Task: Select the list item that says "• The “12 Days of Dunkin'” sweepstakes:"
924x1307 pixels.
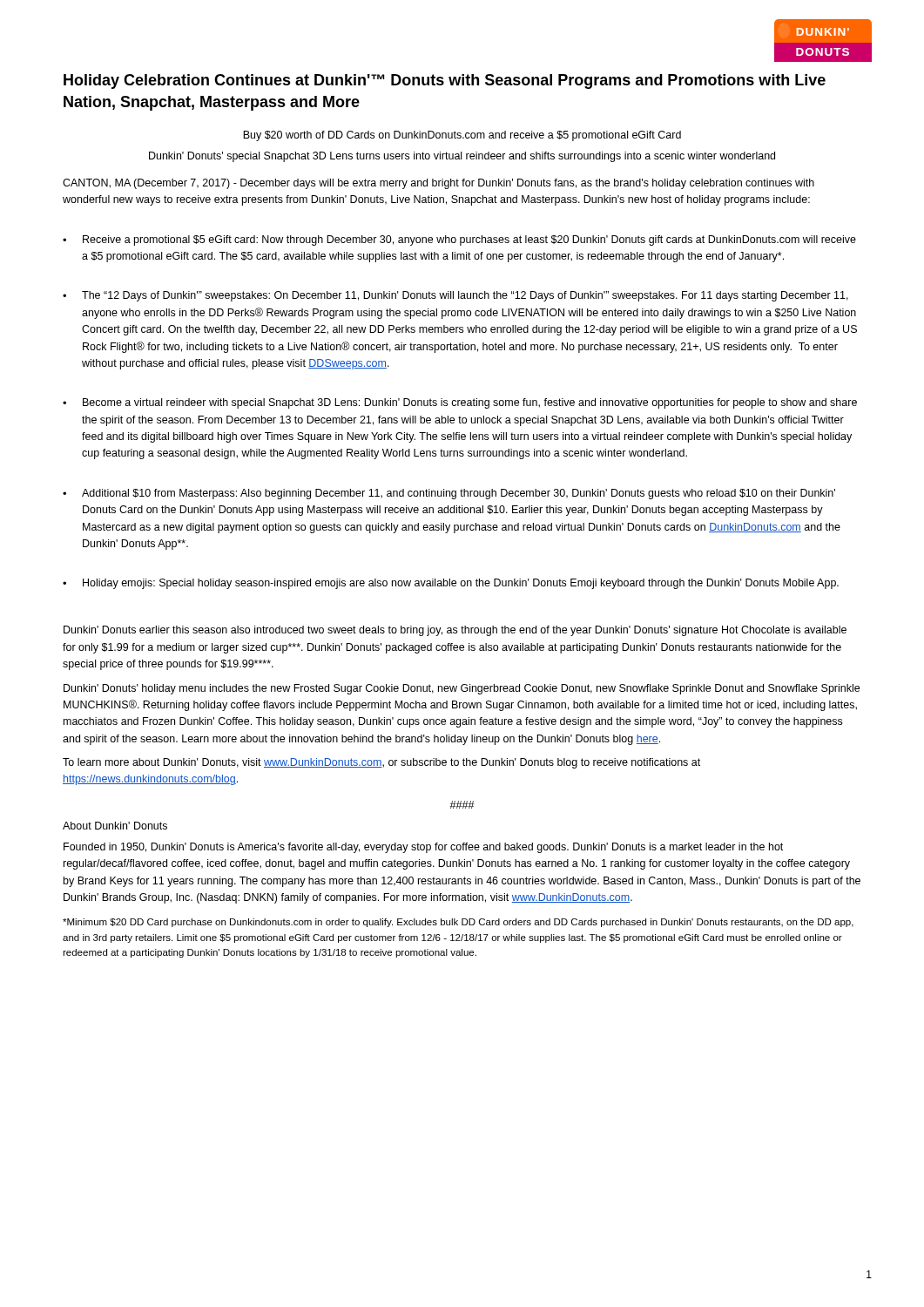Action: coord(462,330)
